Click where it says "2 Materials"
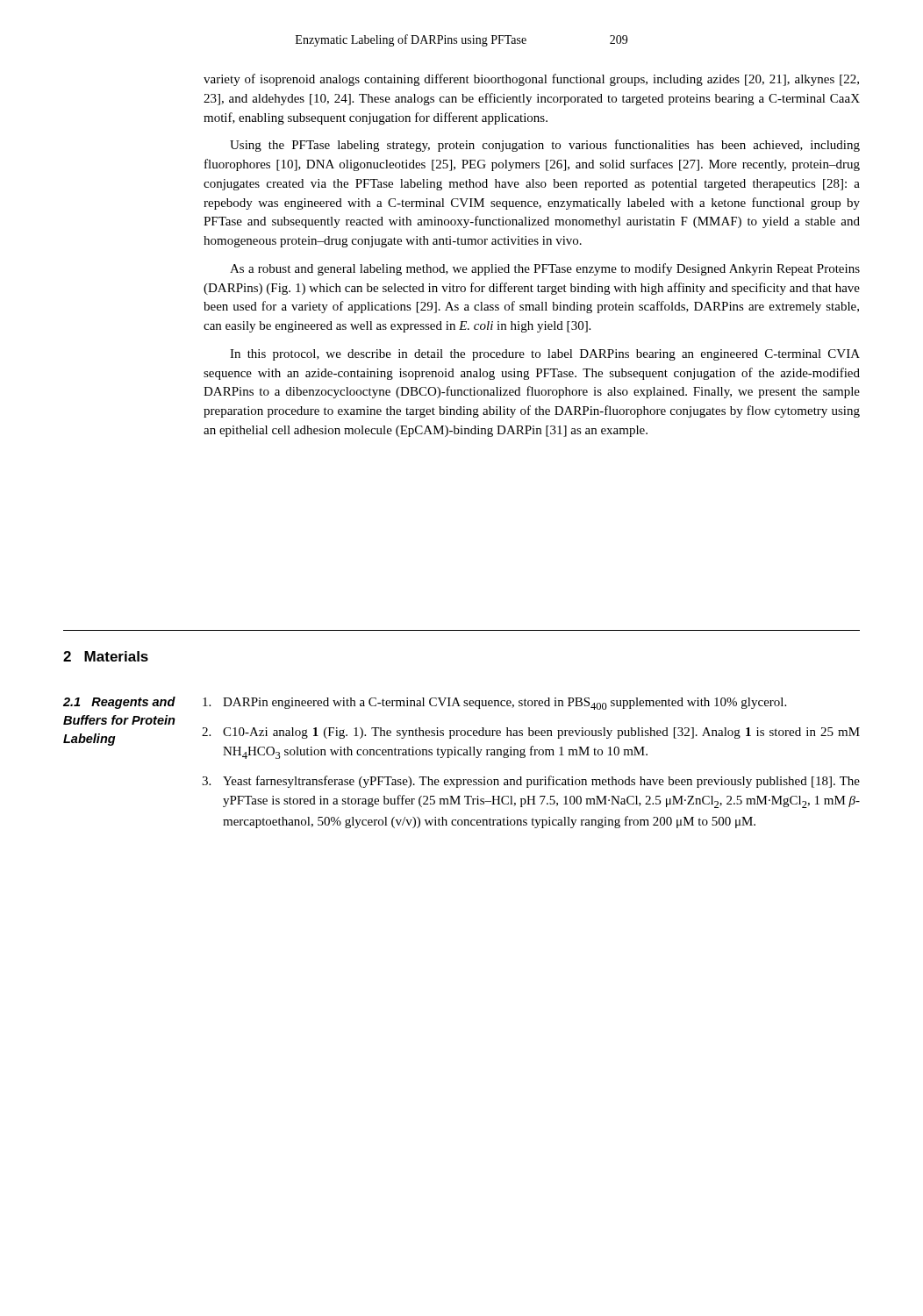This screenshot has height=1316, width=923. [128, 657]
